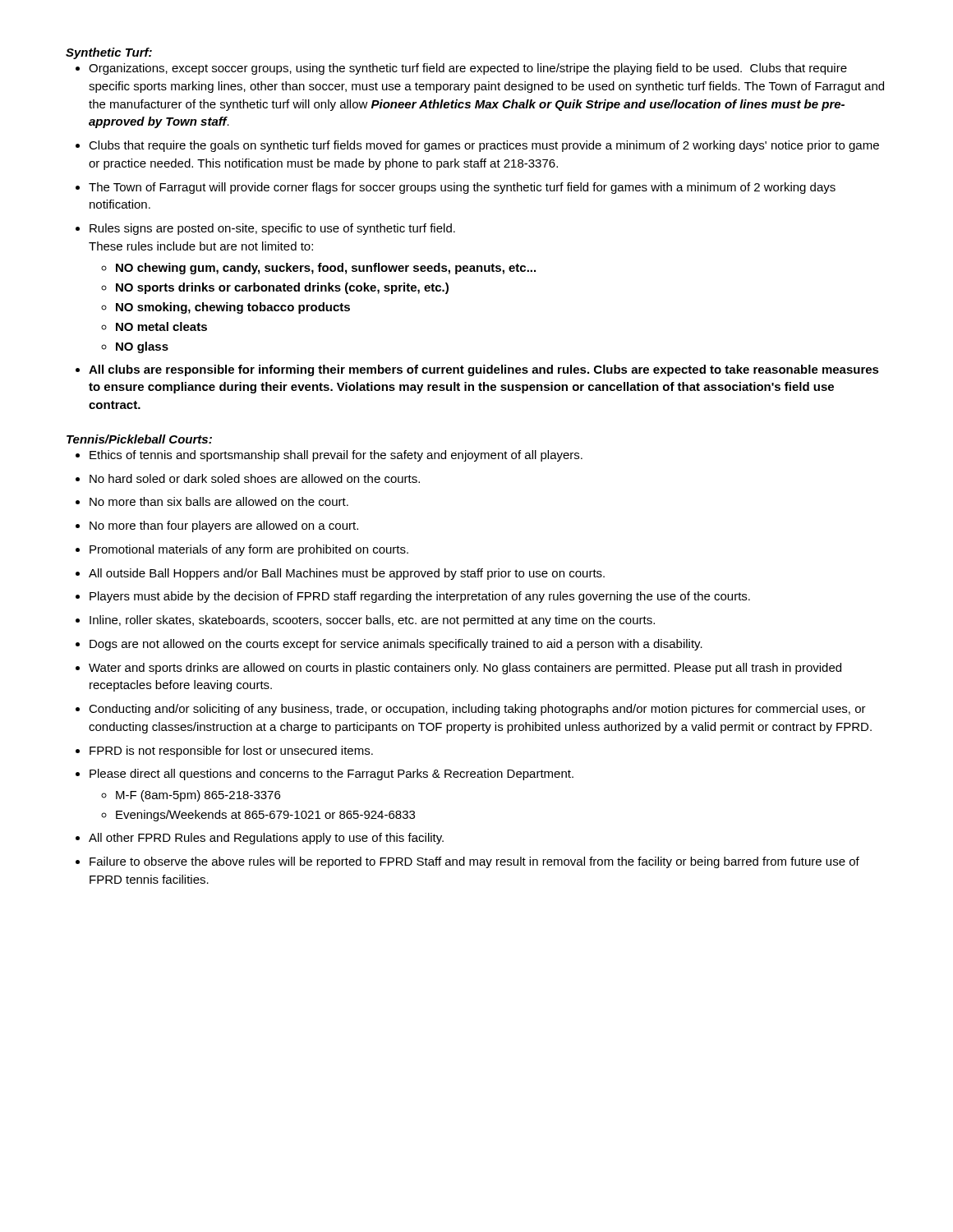Click on the list item that says "Conducting and/or soliciting of any business,"
The height and width of the screenshot is (1232, 953).
click(481, 717)
